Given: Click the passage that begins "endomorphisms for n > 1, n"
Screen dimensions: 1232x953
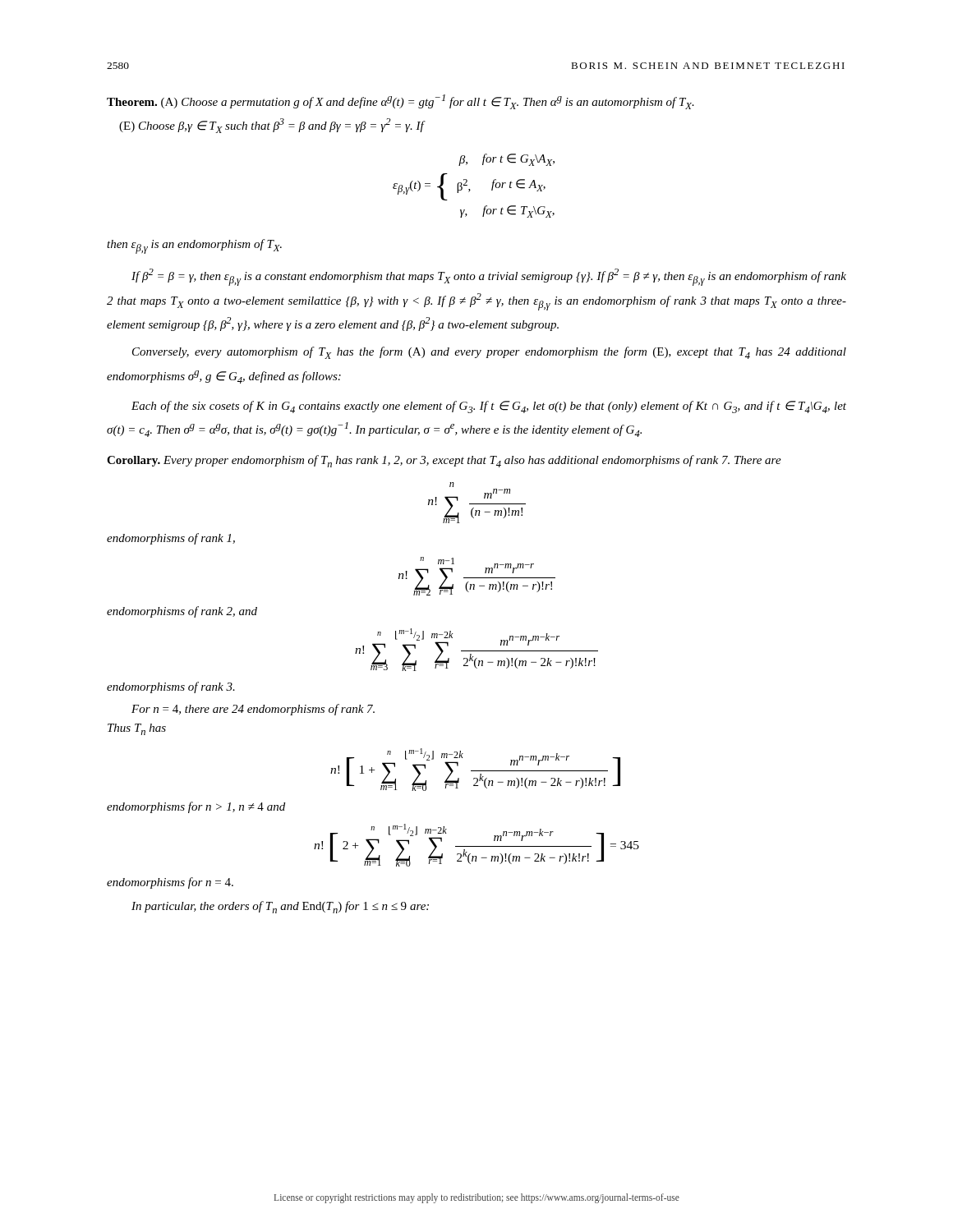Looking at the screenshot, I should (196, 806).
